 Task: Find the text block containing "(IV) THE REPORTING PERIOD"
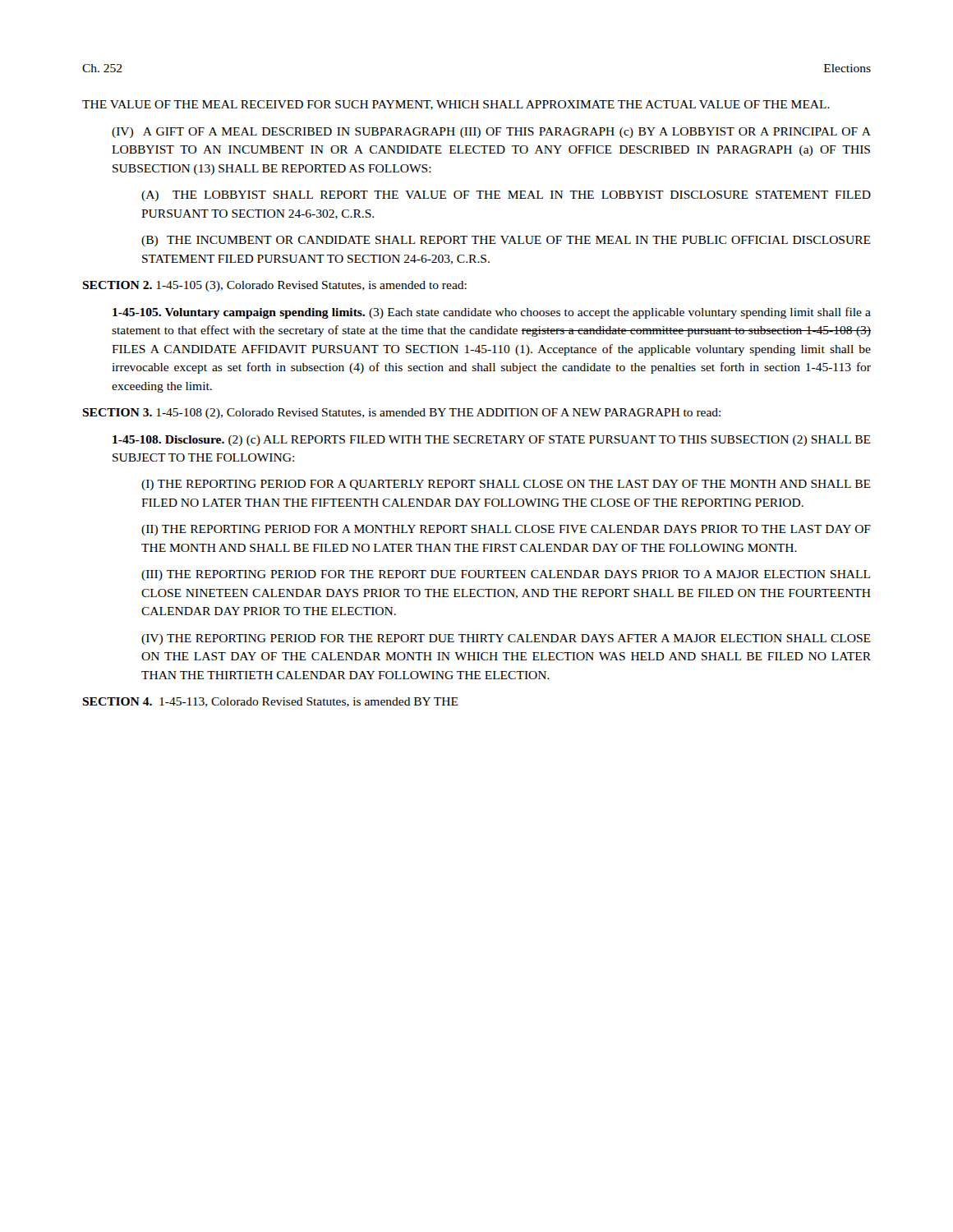[506, 657]
